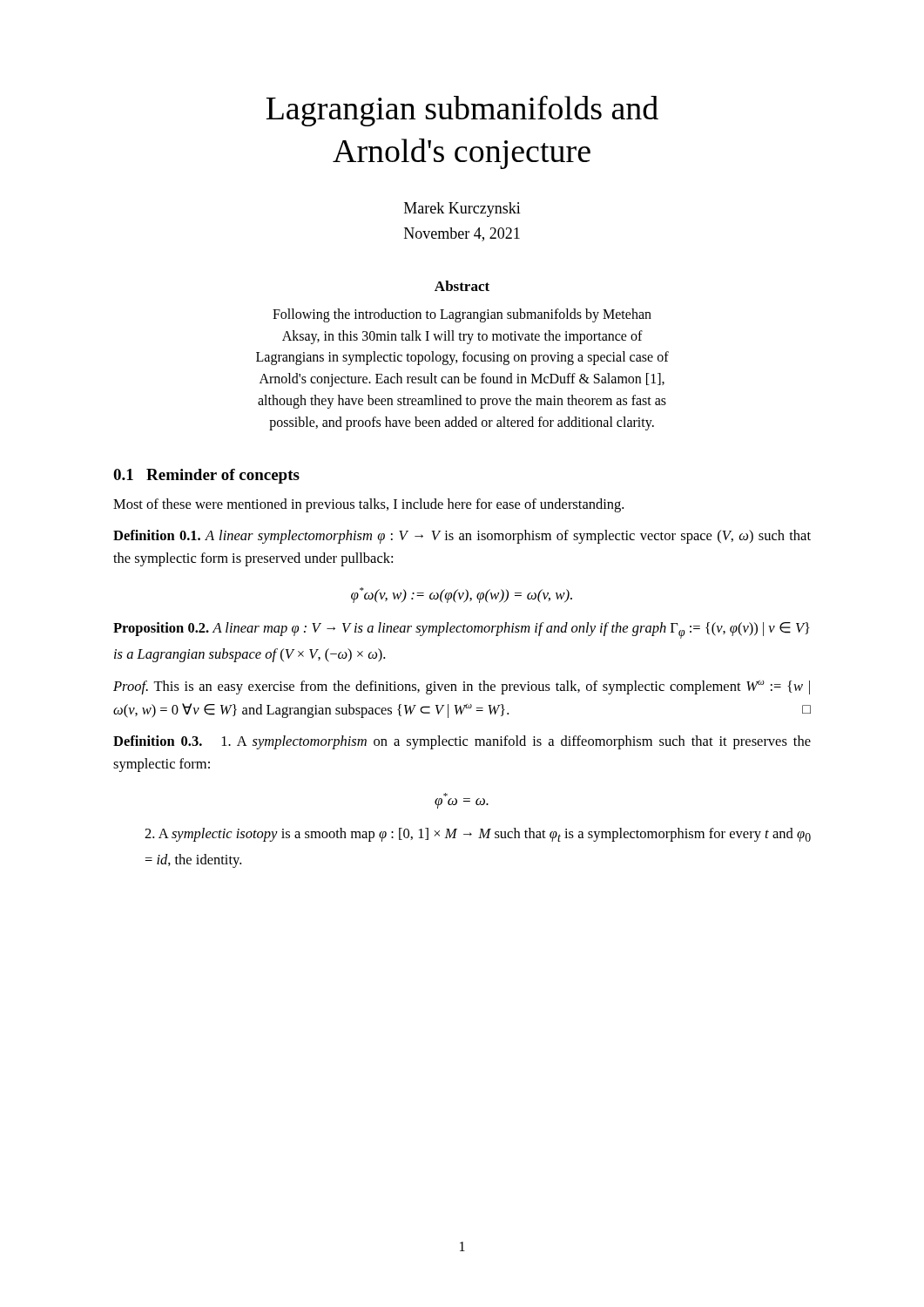Select the text block that reads "Most of these"
Image resolution: width=924 pixels, height=1307 pixels.
click(x=369, y=504)
